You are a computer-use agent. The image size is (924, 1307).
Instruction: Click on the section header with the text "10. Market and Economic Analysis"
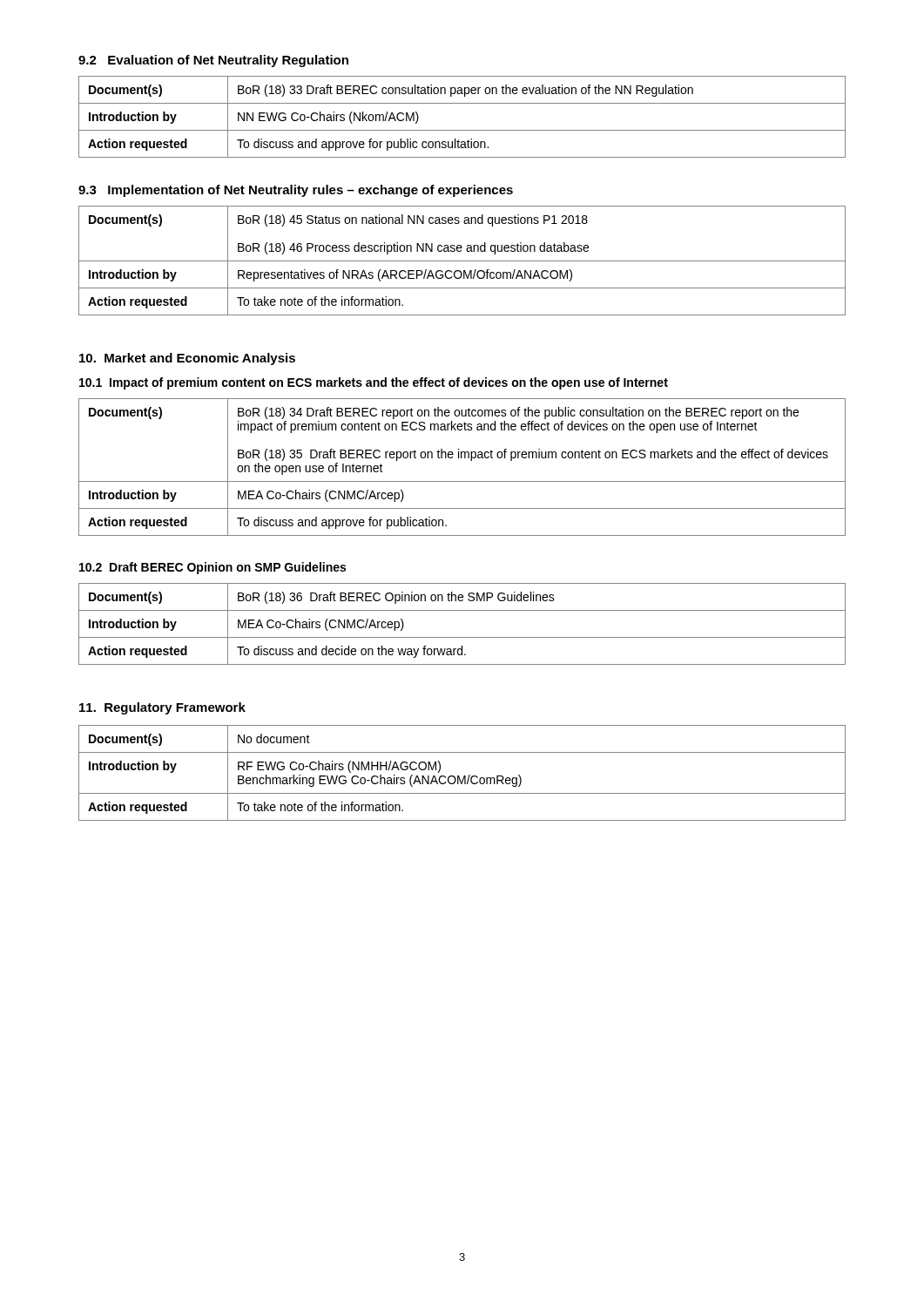(x=187, y=358)
